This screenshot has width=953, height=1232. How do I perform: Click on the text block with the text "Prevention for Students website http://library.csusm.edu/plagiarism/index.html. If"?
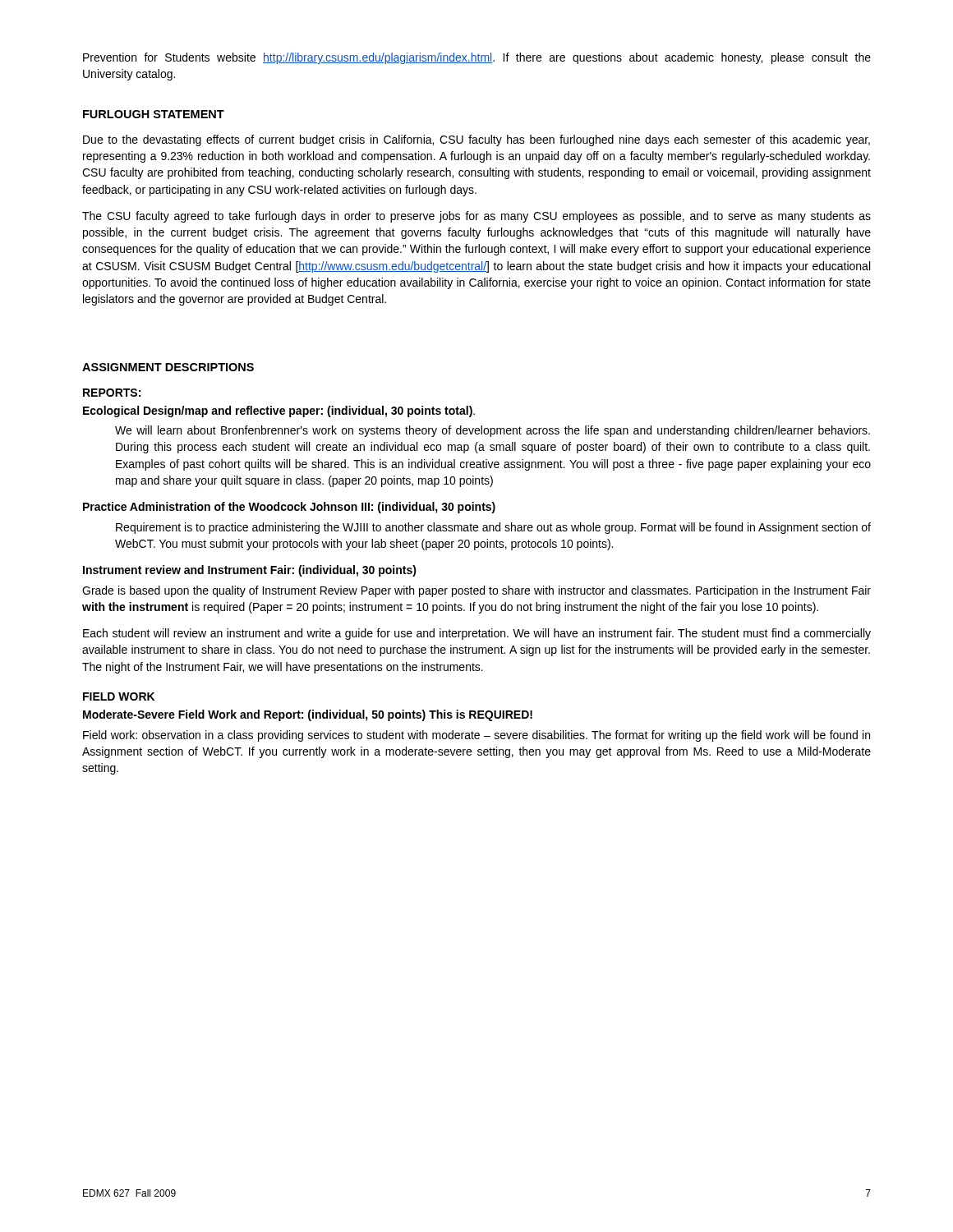tap(476, 66)
